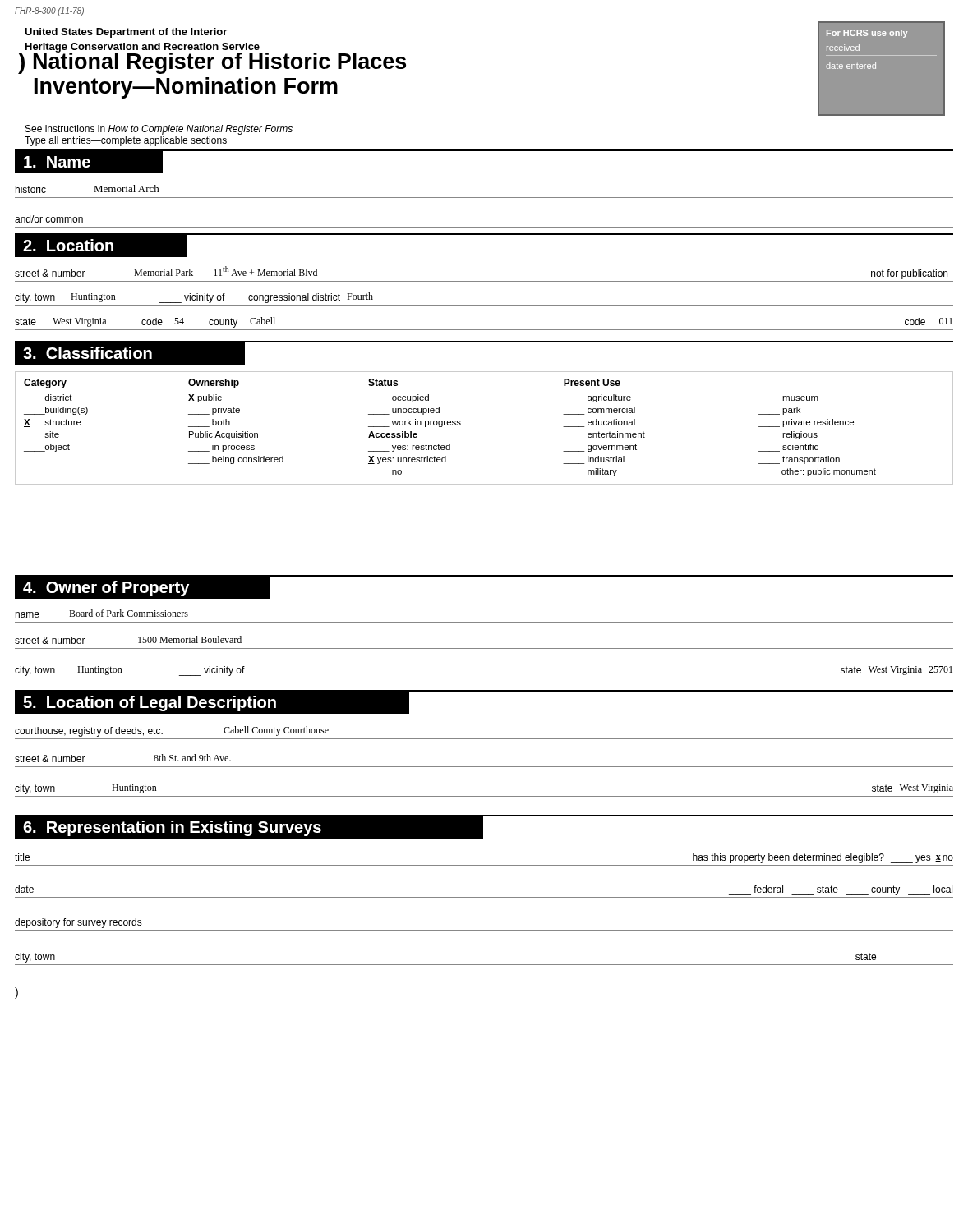Image resolution: width=968 pixels, height=1232 pixels.
Task: Select the region starting "1. Name"
Action: (x=57, y=162)
